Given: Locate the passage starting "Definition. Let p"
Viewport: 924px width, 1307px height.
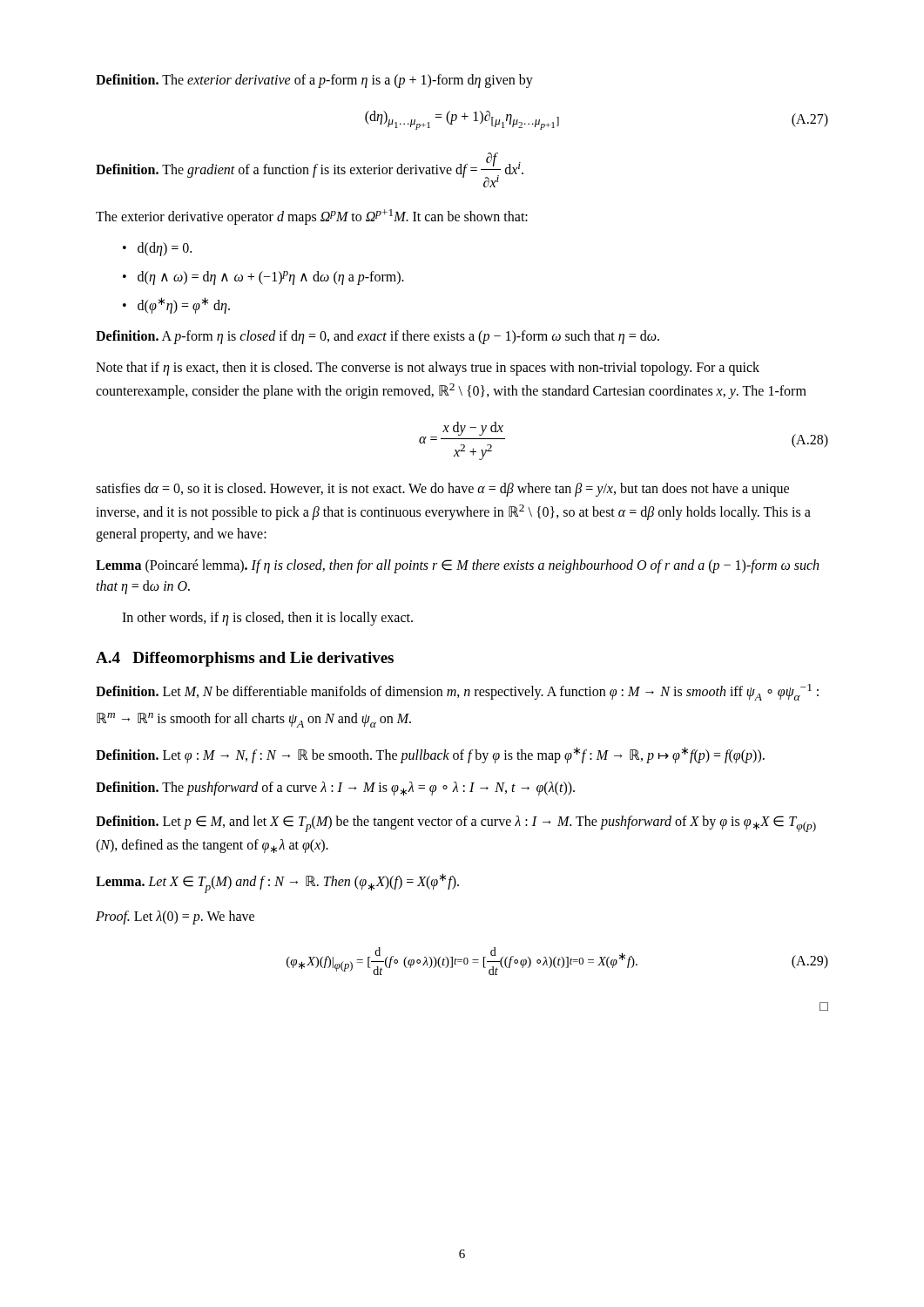Looking at the screenshot, I should pos(456,835).
